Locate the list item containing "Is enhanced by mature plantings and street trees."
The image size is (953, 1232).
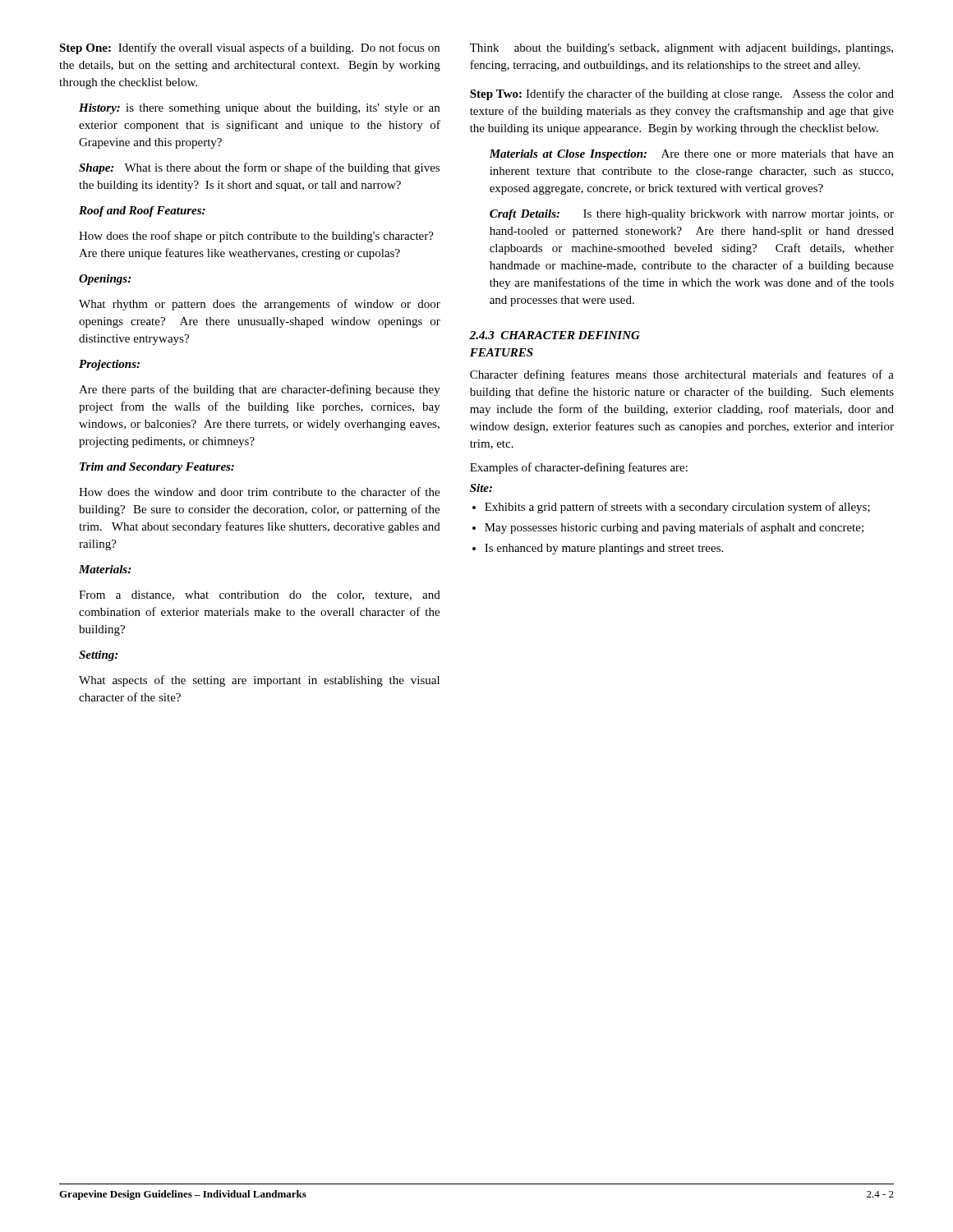point(604,548)
